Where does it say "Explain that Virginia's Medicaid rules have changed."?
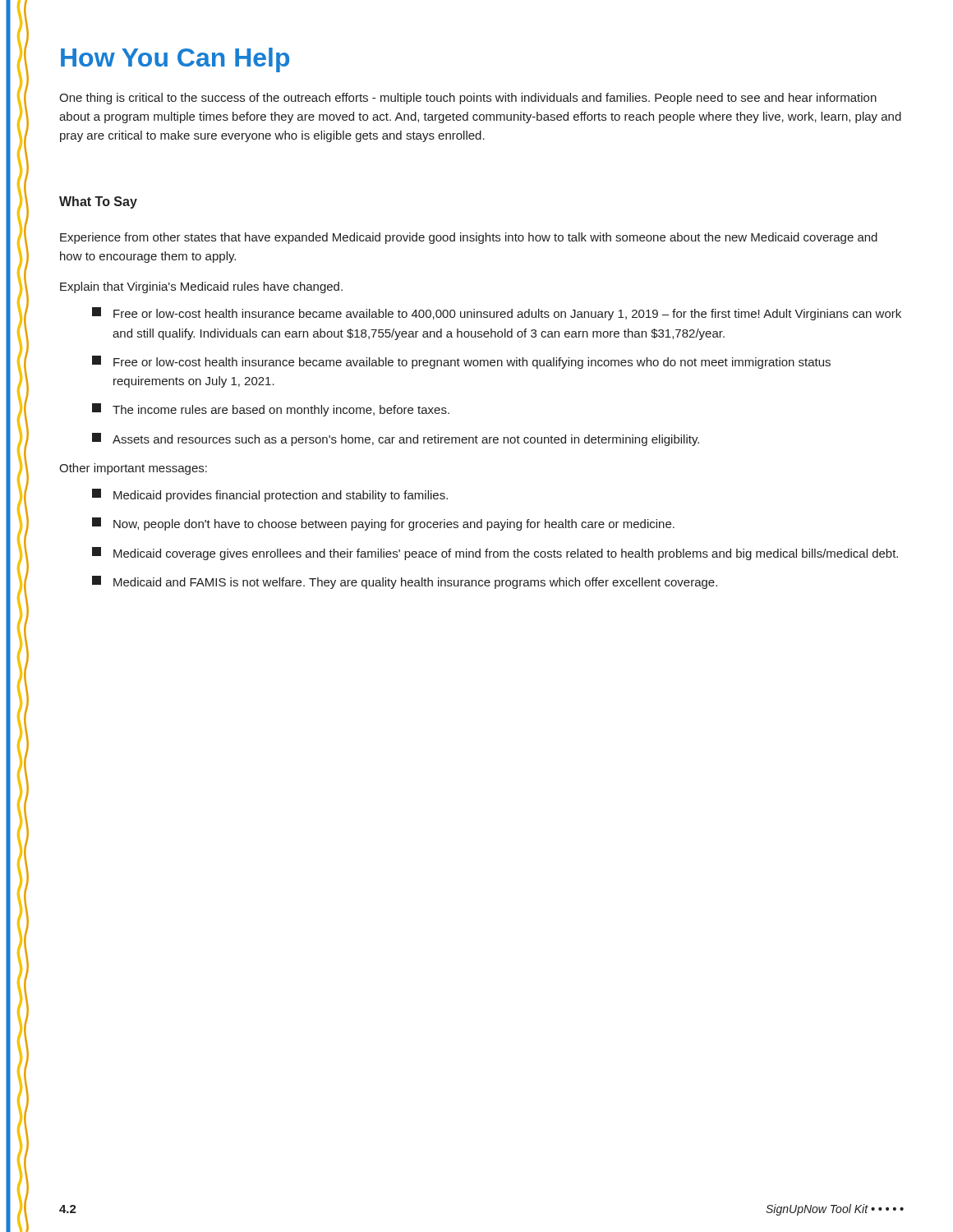 click(201, 286)
